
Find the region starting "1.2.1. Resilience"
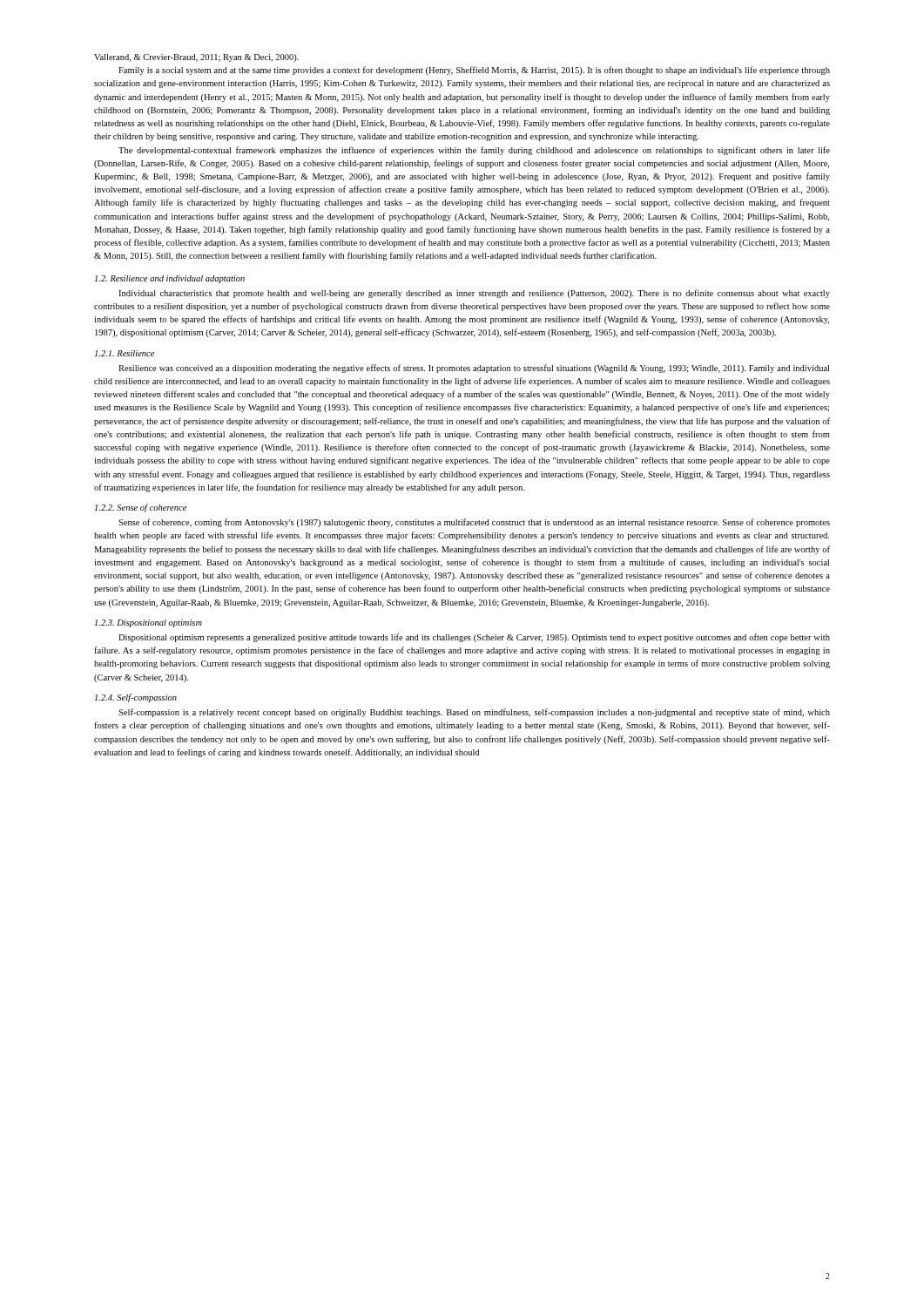tap(125, 353)
